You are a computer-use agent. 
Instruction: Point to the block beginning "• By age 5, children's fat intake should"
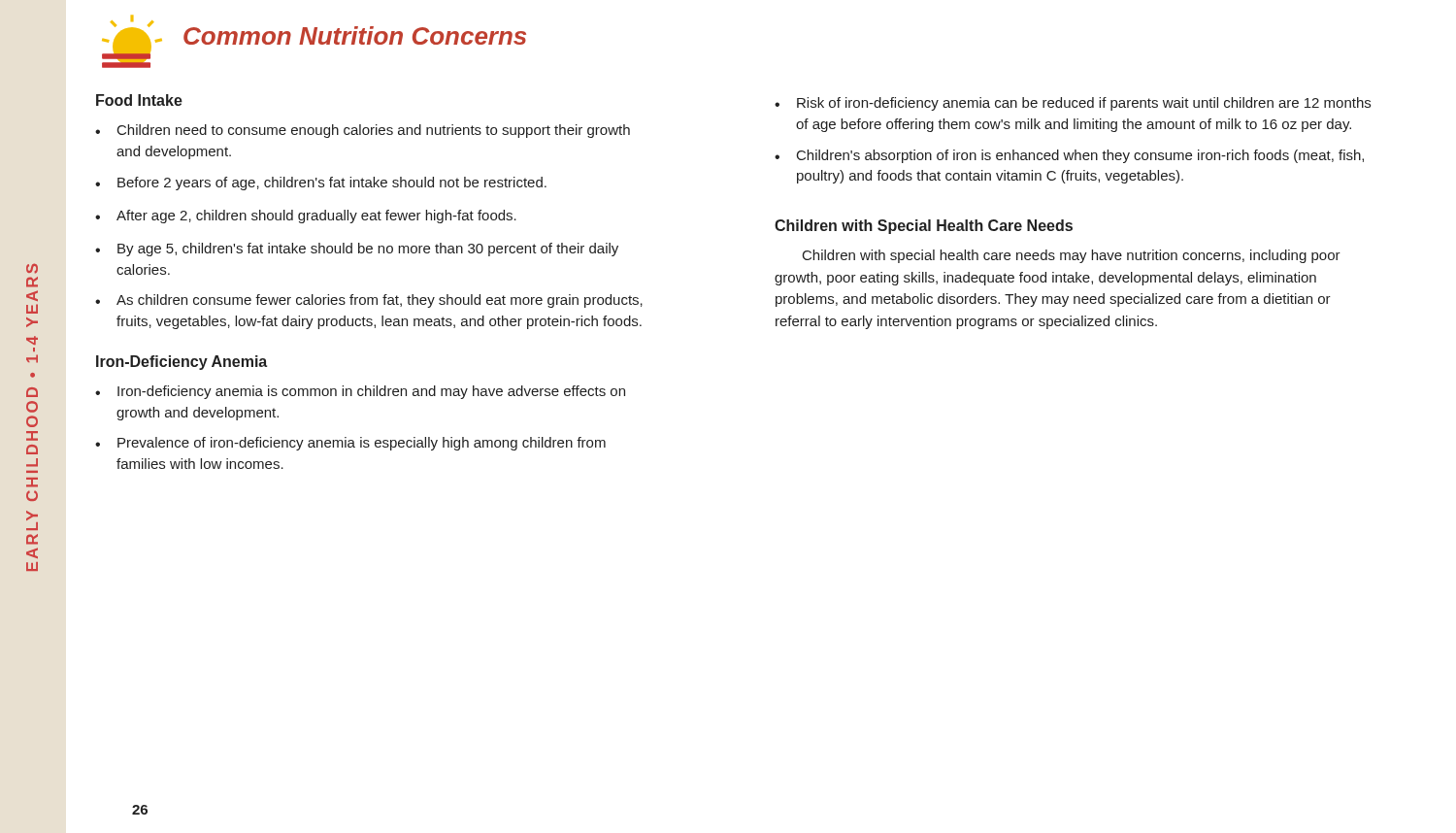[372, 259]
